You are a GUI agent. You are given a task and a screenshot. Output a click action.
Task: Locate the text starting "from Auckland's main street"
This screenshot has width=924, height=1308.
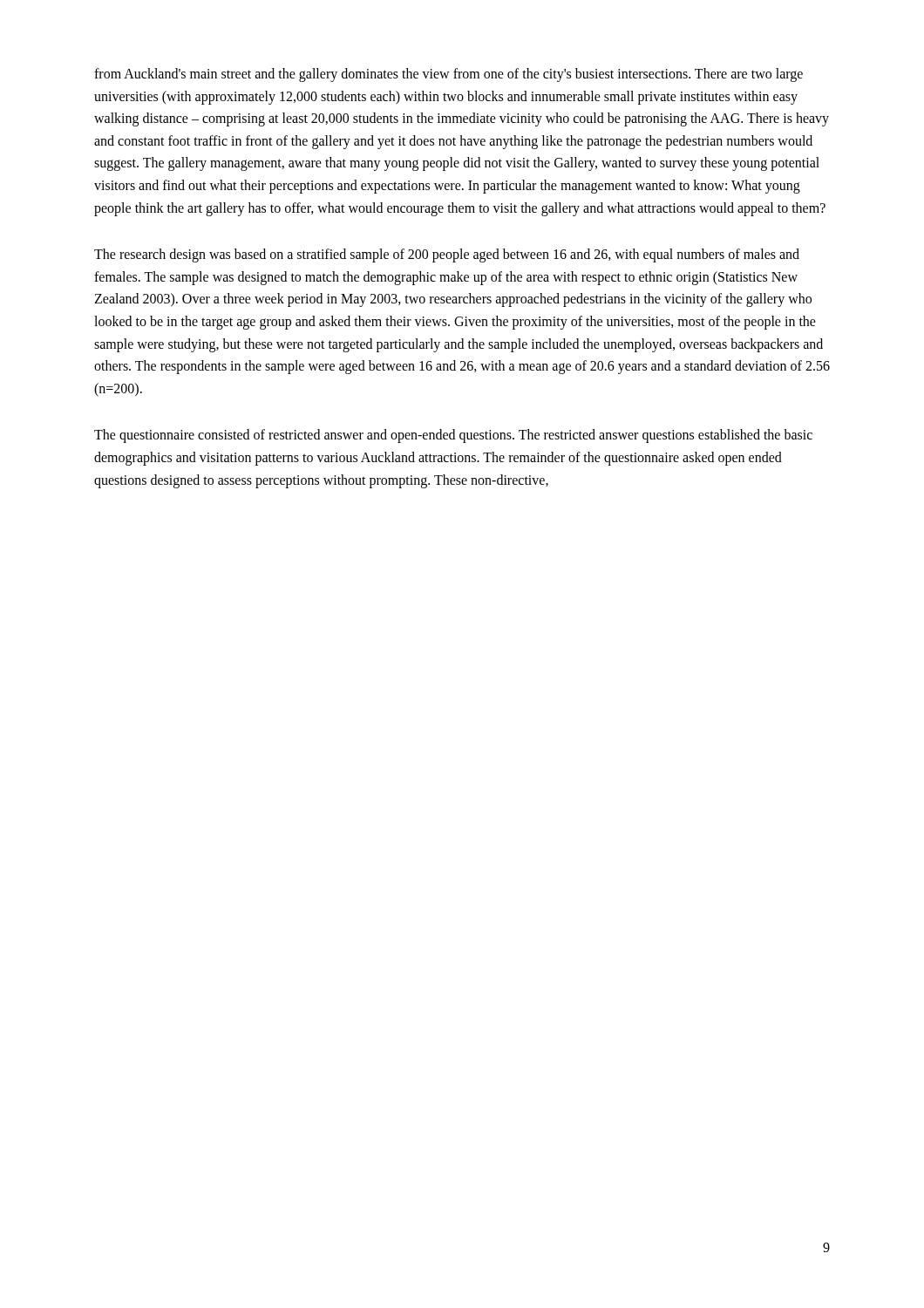tap(462, 141)
